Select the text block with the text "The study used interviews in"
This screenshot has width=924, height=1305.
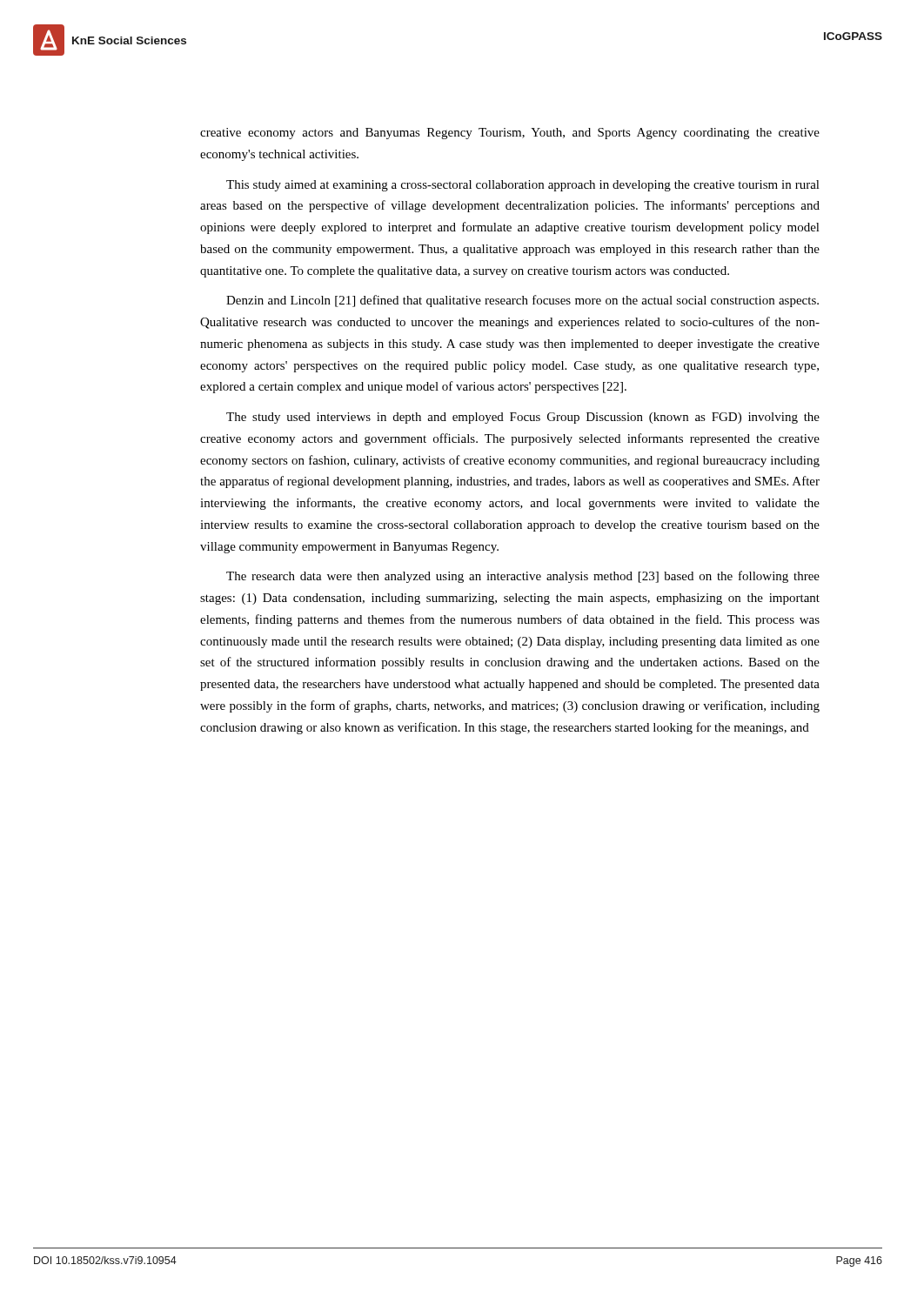(x=510, y=482)
